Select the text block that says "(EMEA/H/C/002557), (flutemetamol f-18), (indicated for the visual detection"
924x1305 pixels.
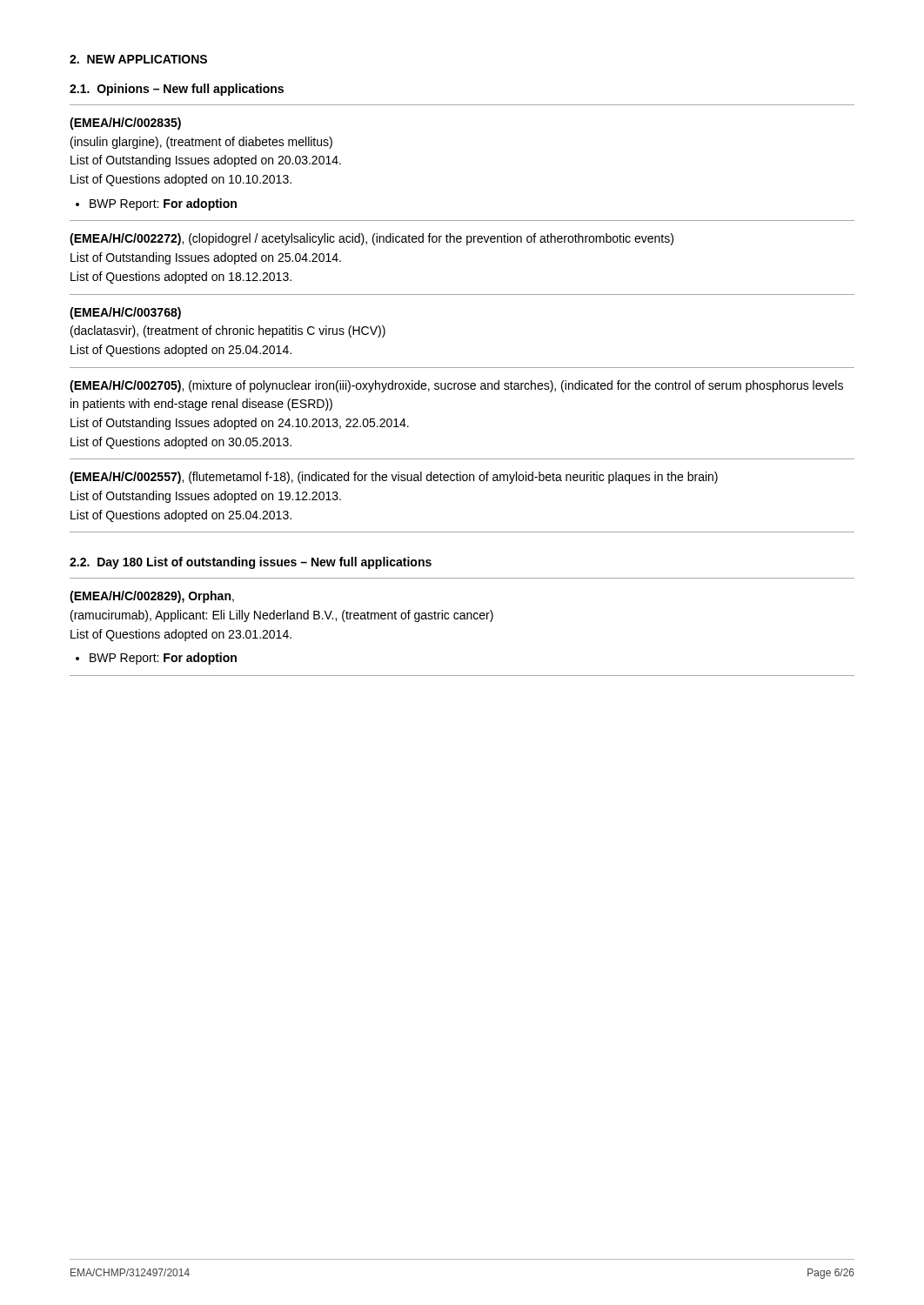(394, 478)
